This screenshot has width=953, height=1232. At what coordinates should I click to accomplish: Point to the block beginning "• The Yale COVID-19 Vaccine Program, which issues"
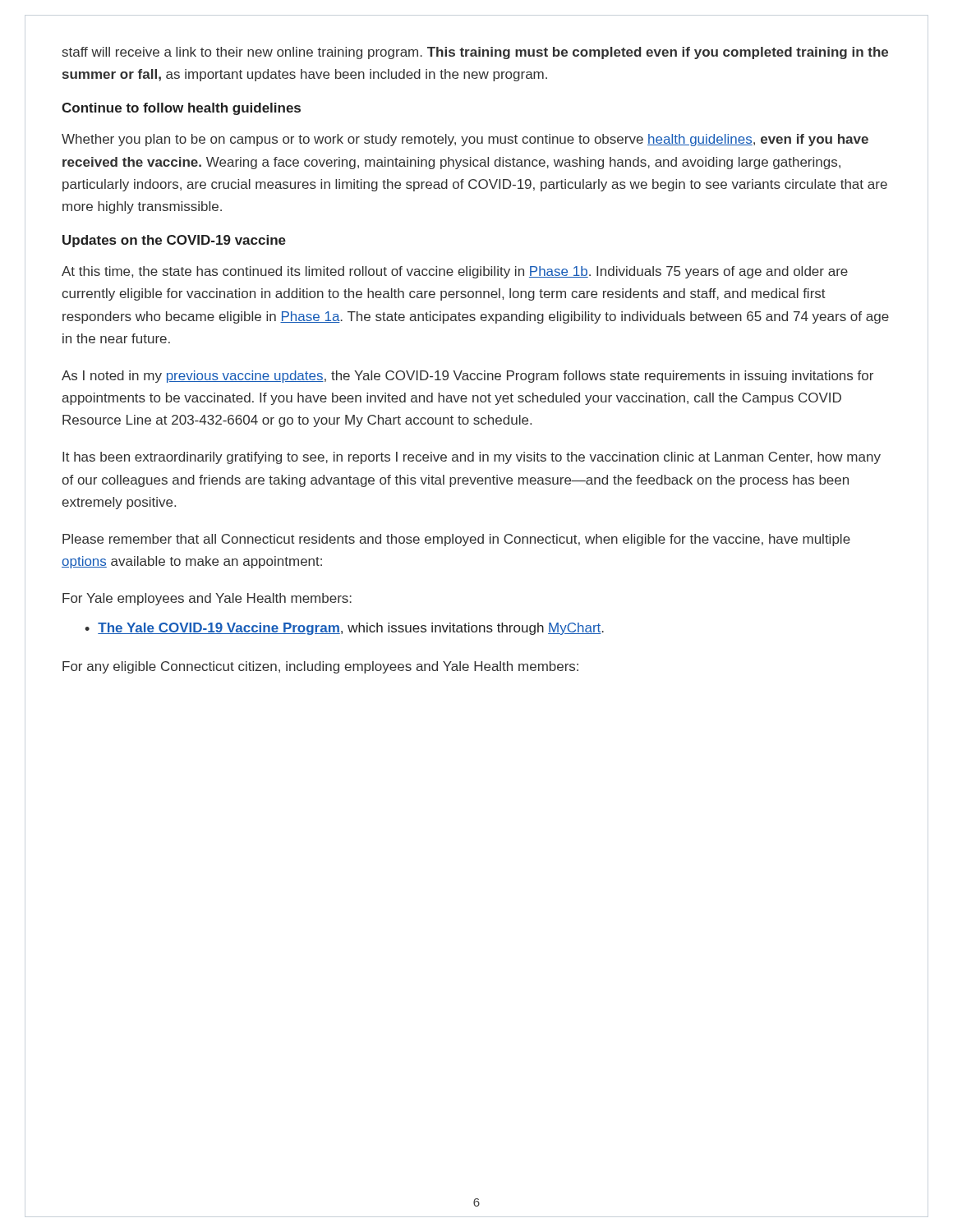click(x=345, y=629)
